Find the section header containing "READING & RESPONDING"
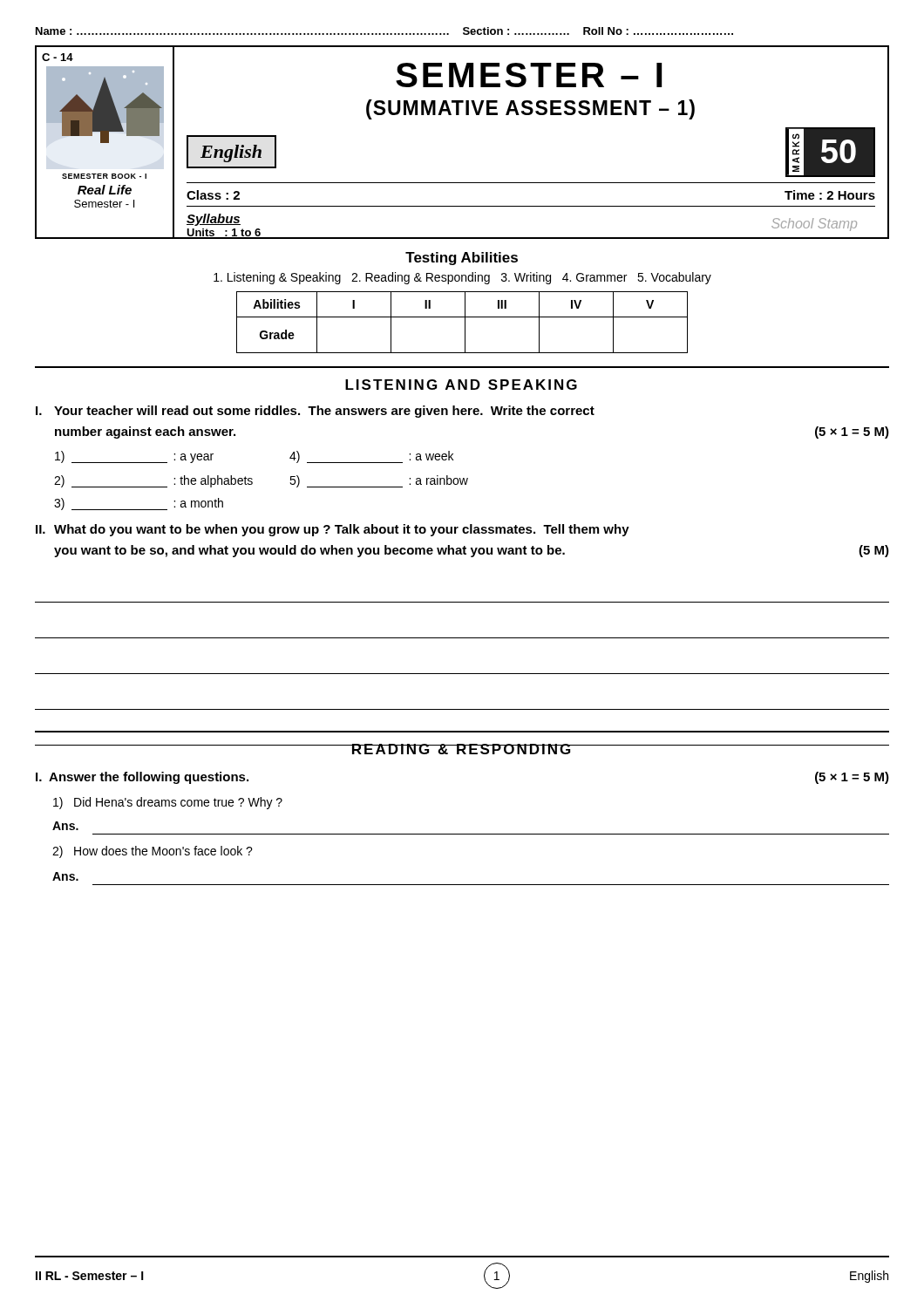Image resolution: width=924 pixels, height=1308 pixels. [x=462, y=749]
